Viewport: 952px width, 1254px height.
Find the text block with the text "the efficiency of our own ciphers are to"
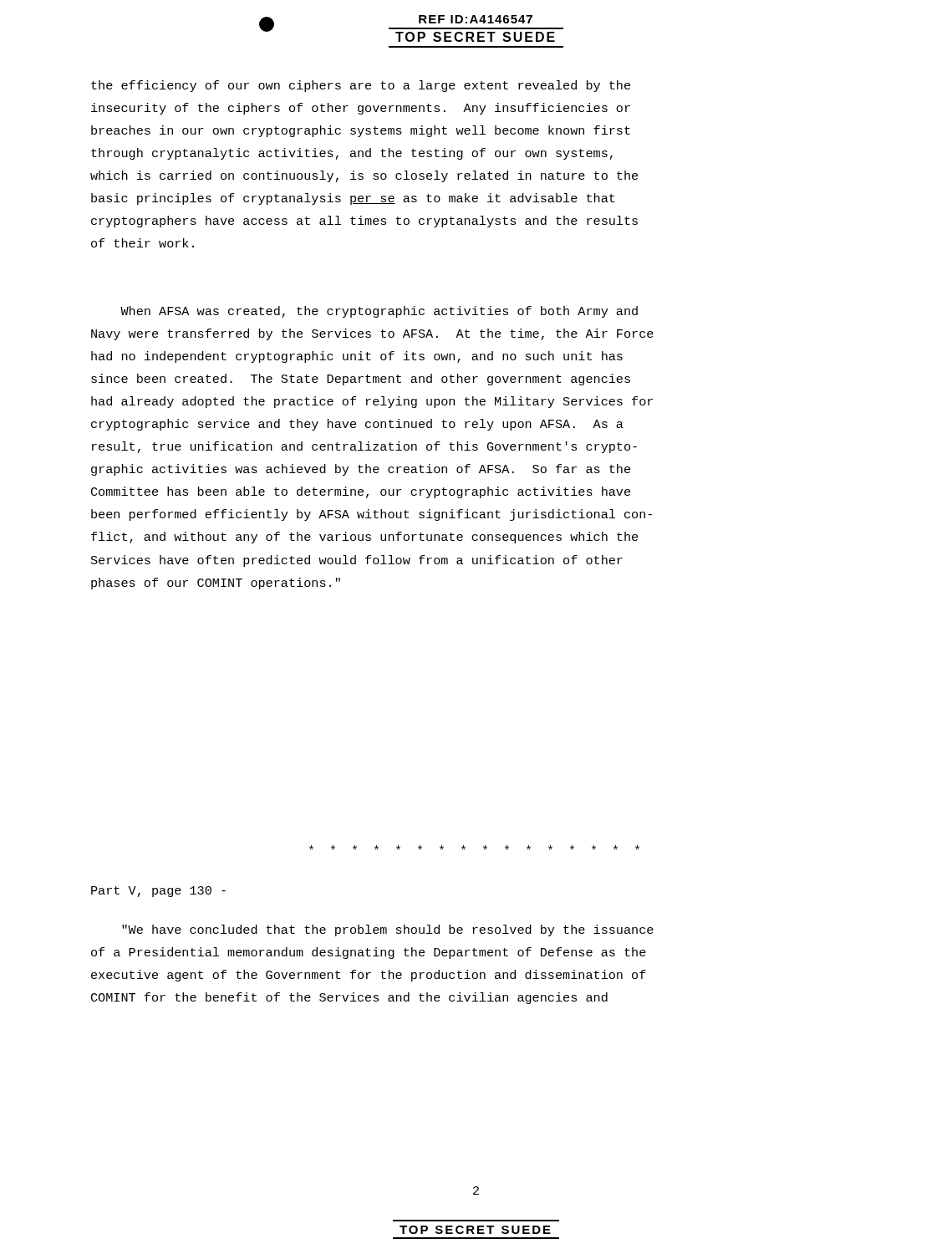click(365, 165)
